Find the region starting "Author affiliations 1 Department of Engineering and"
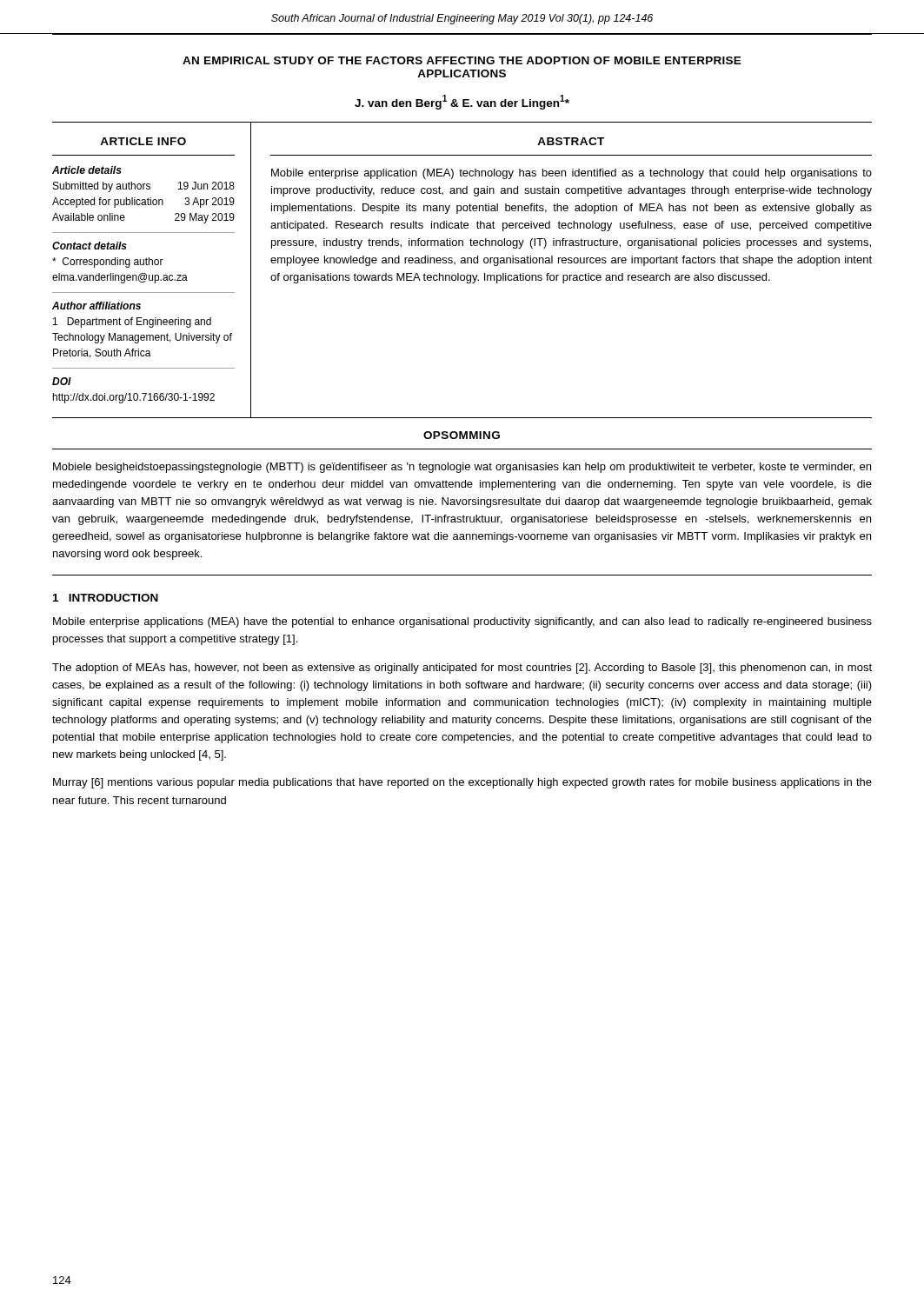The image size is (924, 1304). 143,330
